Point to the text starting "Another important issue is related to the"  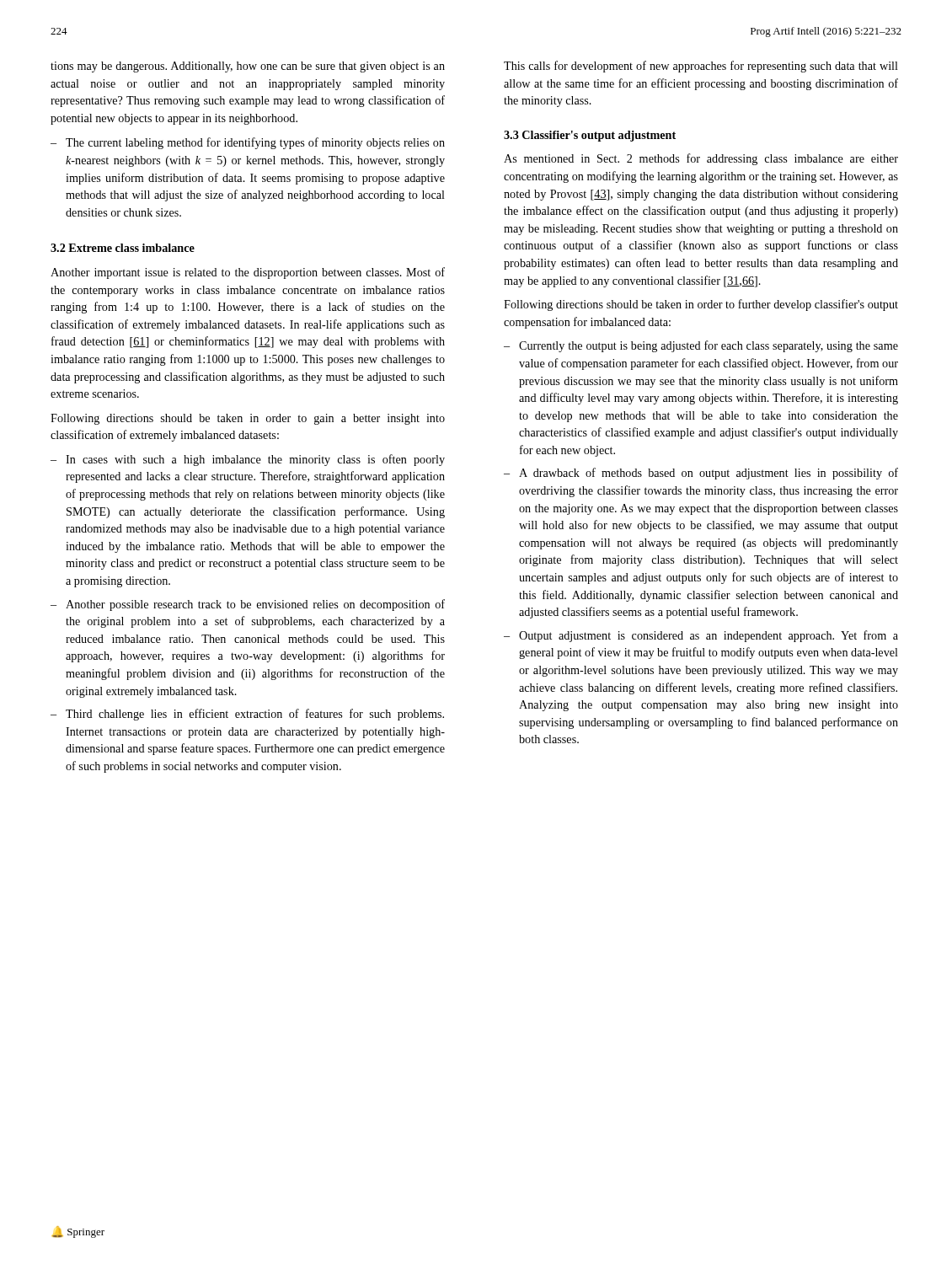[248, 333]
